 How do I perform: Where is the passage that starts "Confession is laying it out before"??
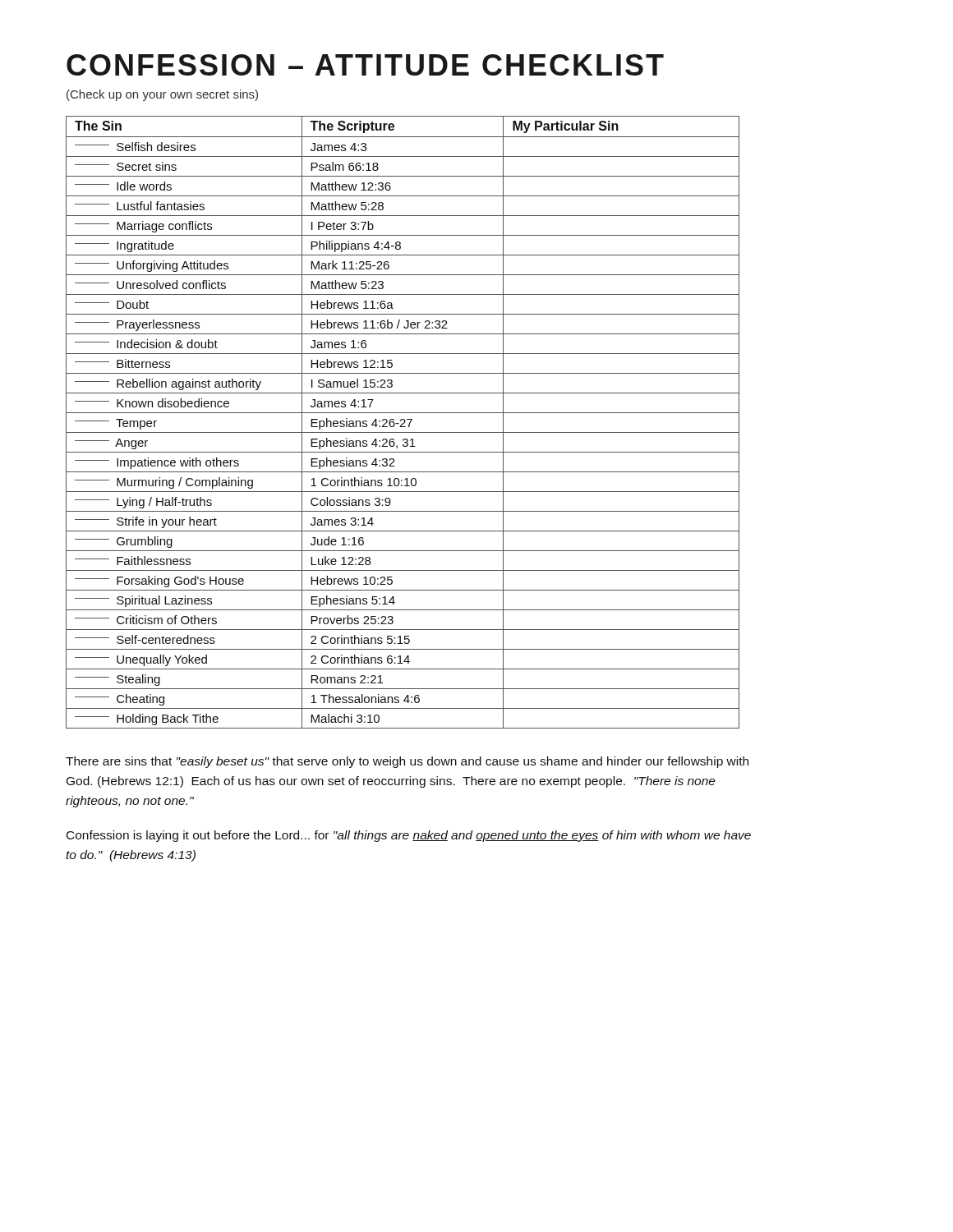tap(409, 844)
